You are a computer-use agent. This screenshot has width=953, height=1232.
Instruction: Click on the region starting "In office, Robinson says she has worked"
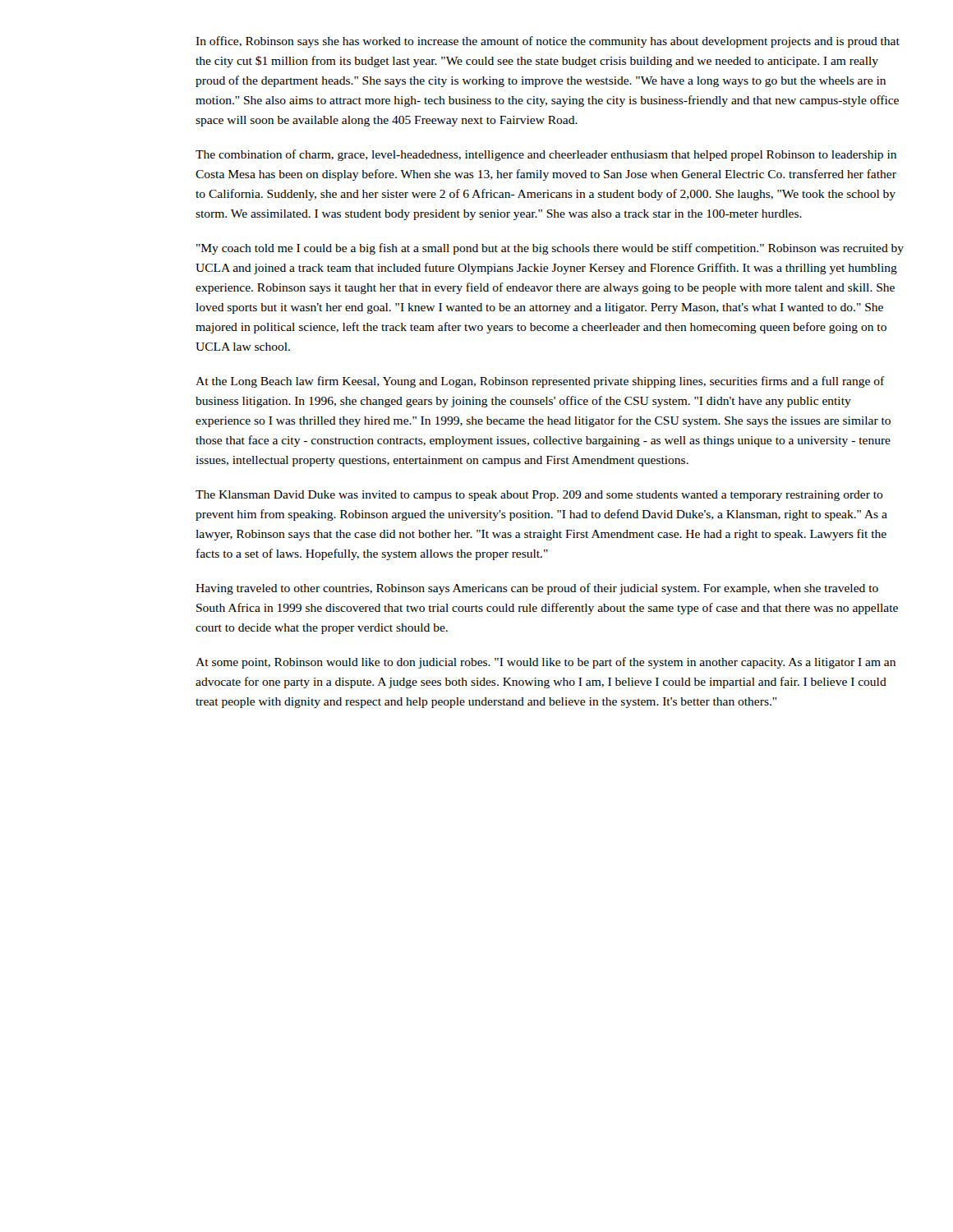547,80
